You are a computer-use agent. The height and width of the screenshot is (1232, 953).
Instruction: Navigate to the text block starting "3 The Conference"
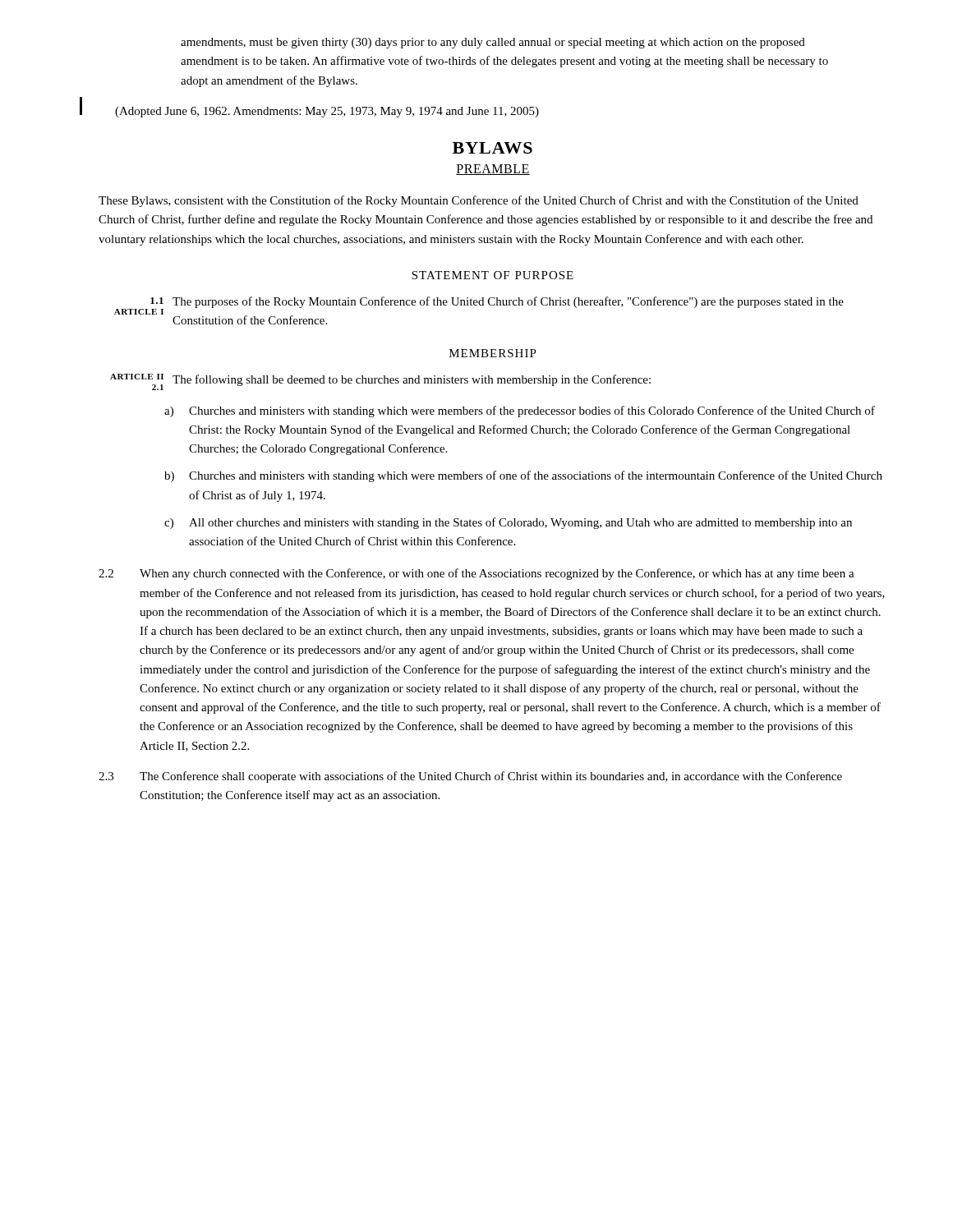[x=493, y=786]
